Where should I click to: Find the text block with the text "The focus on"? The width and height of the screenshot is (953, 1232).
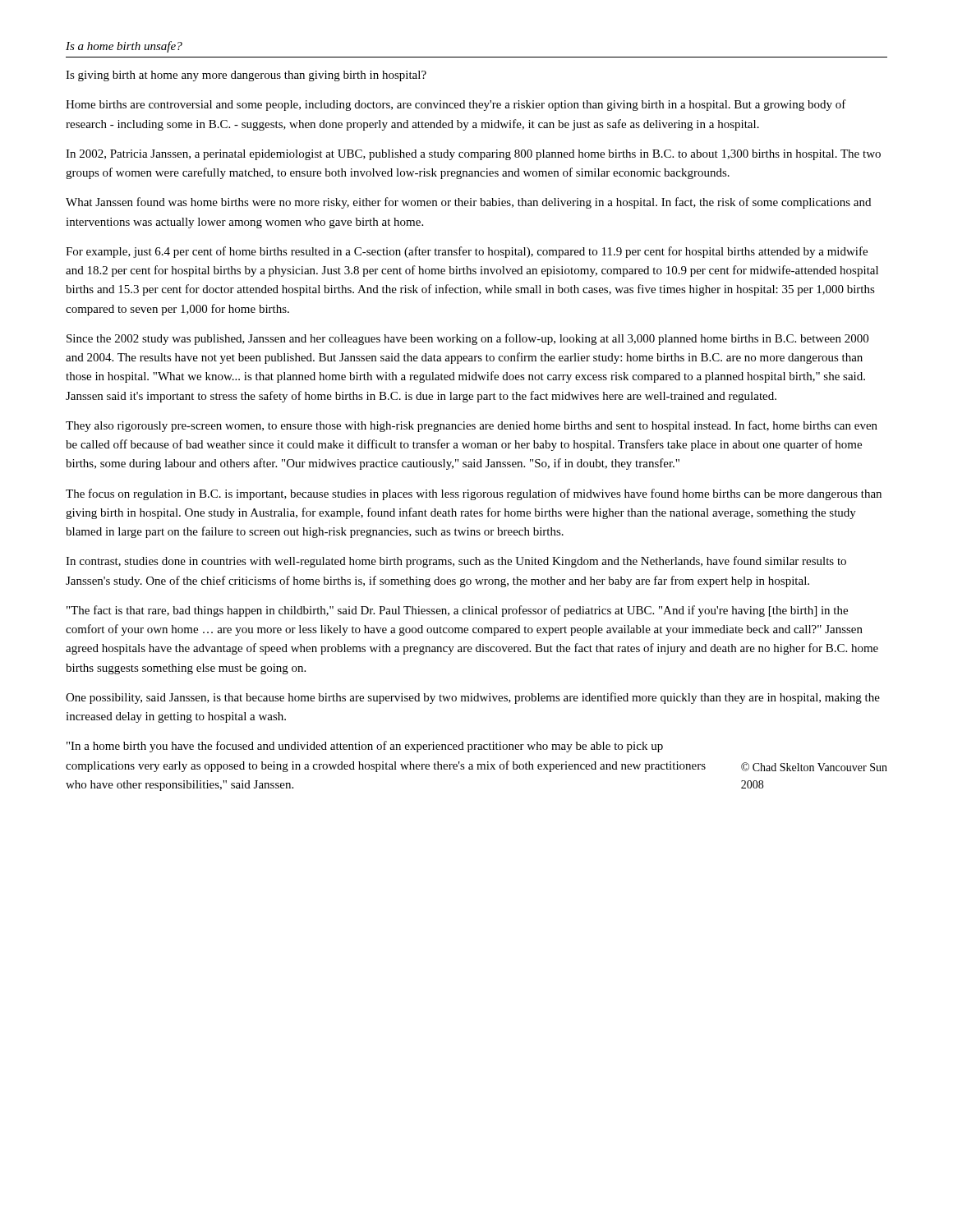pyautogui.click(x=474, y=512)
